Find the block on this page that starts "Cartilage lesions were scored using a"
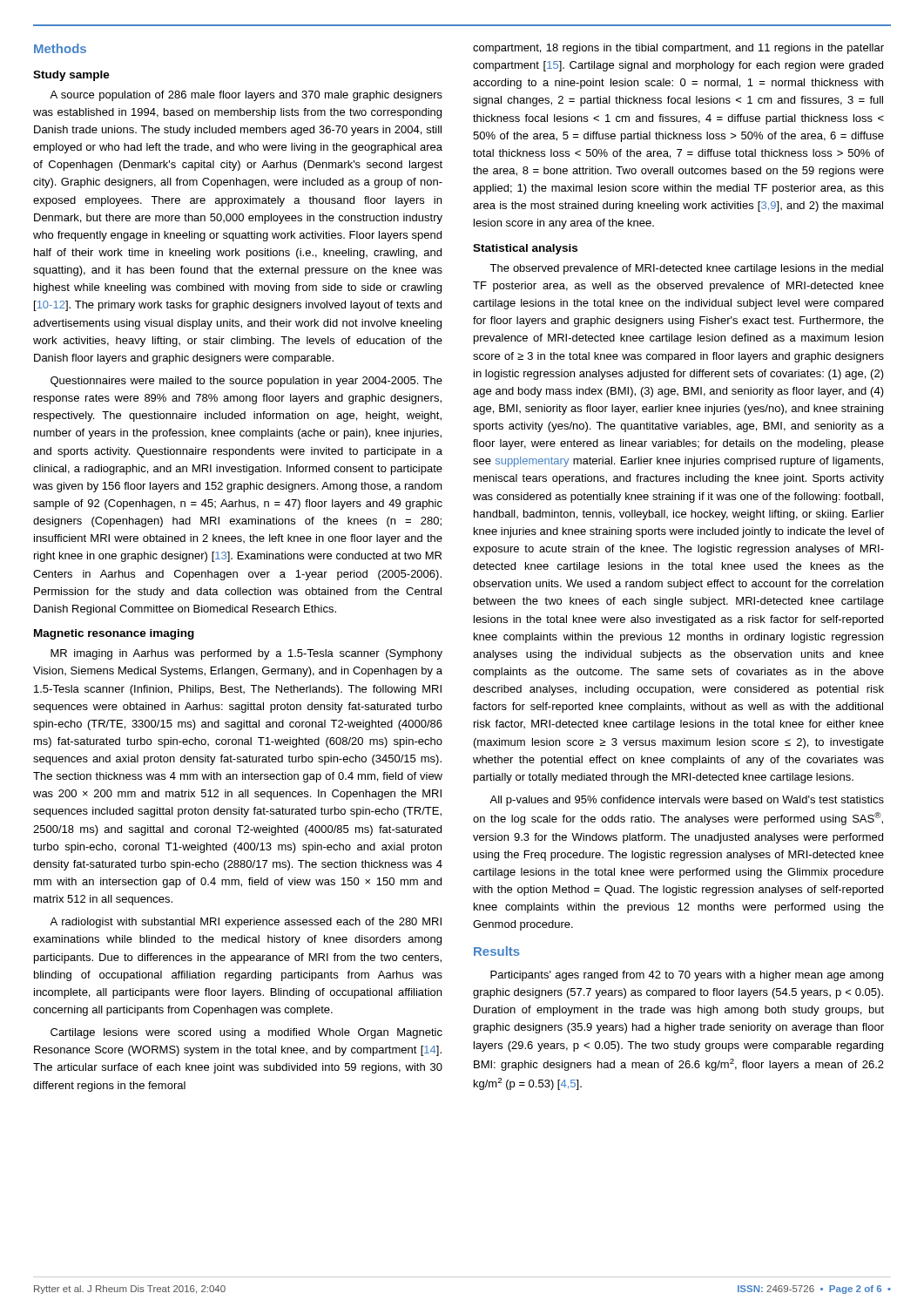This screenshot has width=924, height=1307. coord(238,1059)
